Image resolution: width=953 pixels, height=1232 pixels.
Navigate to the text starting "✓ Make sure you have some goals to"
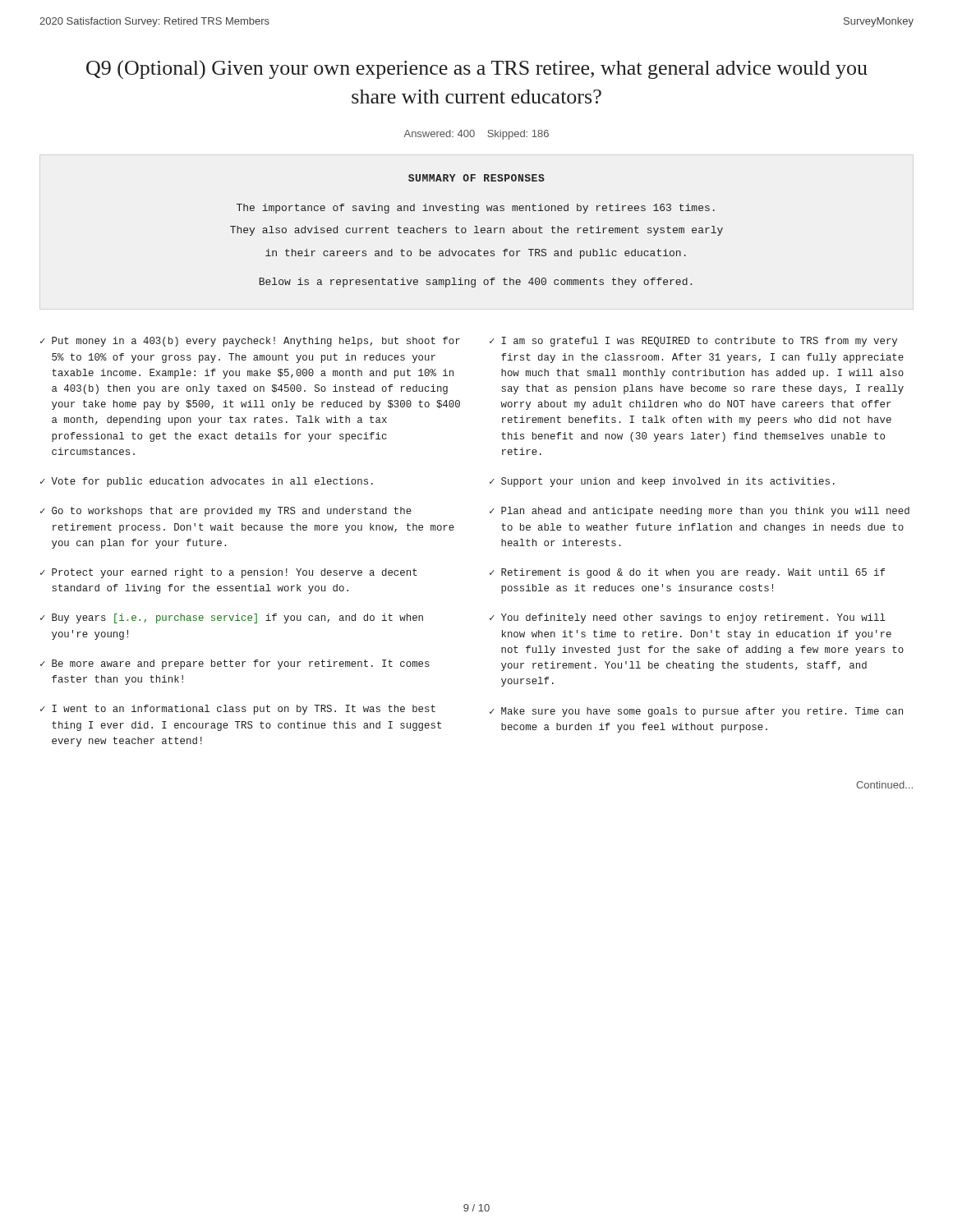pos(701,720)
